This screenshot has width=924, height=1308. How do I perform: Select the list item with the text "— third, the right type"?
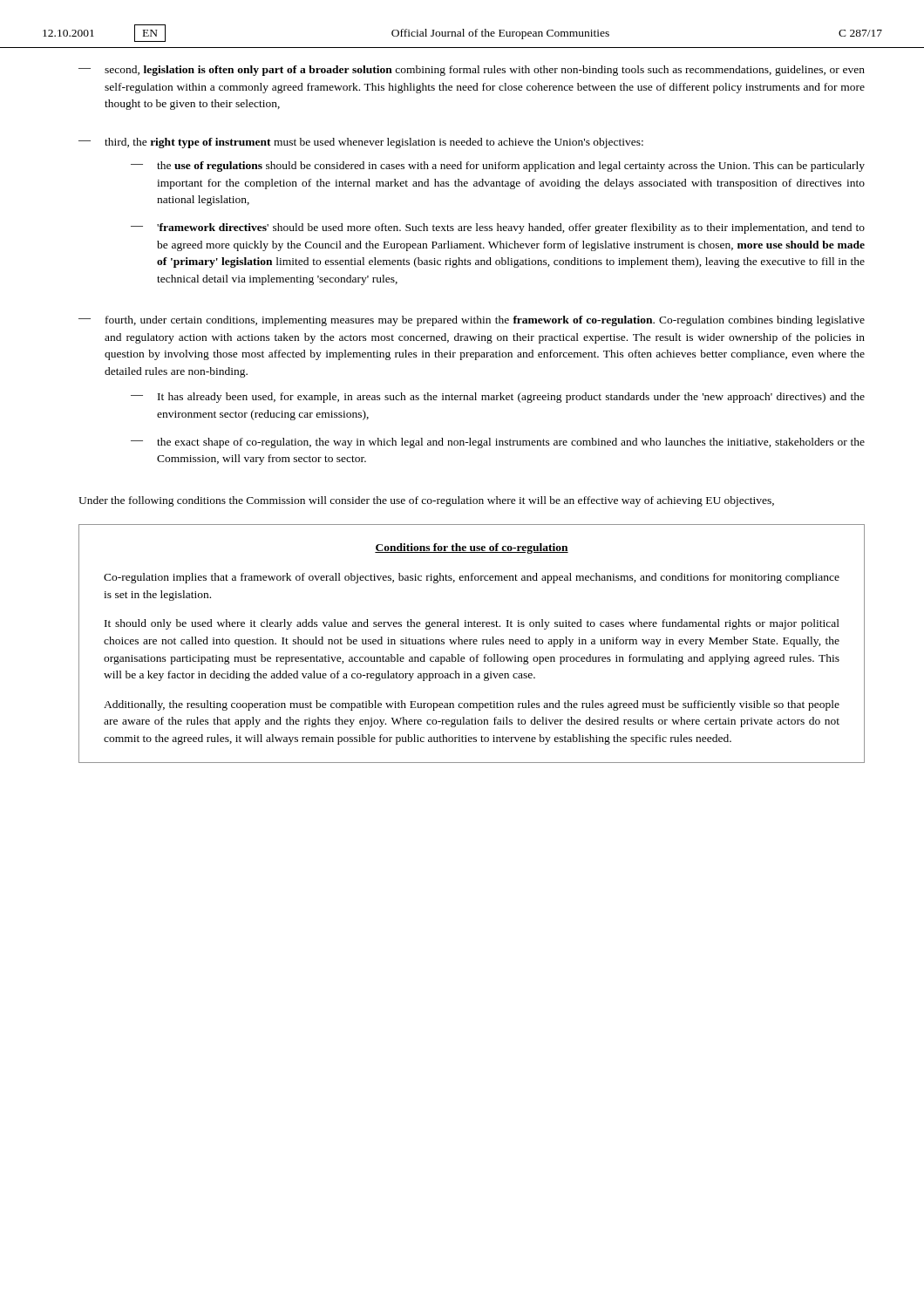coord(361,143)
